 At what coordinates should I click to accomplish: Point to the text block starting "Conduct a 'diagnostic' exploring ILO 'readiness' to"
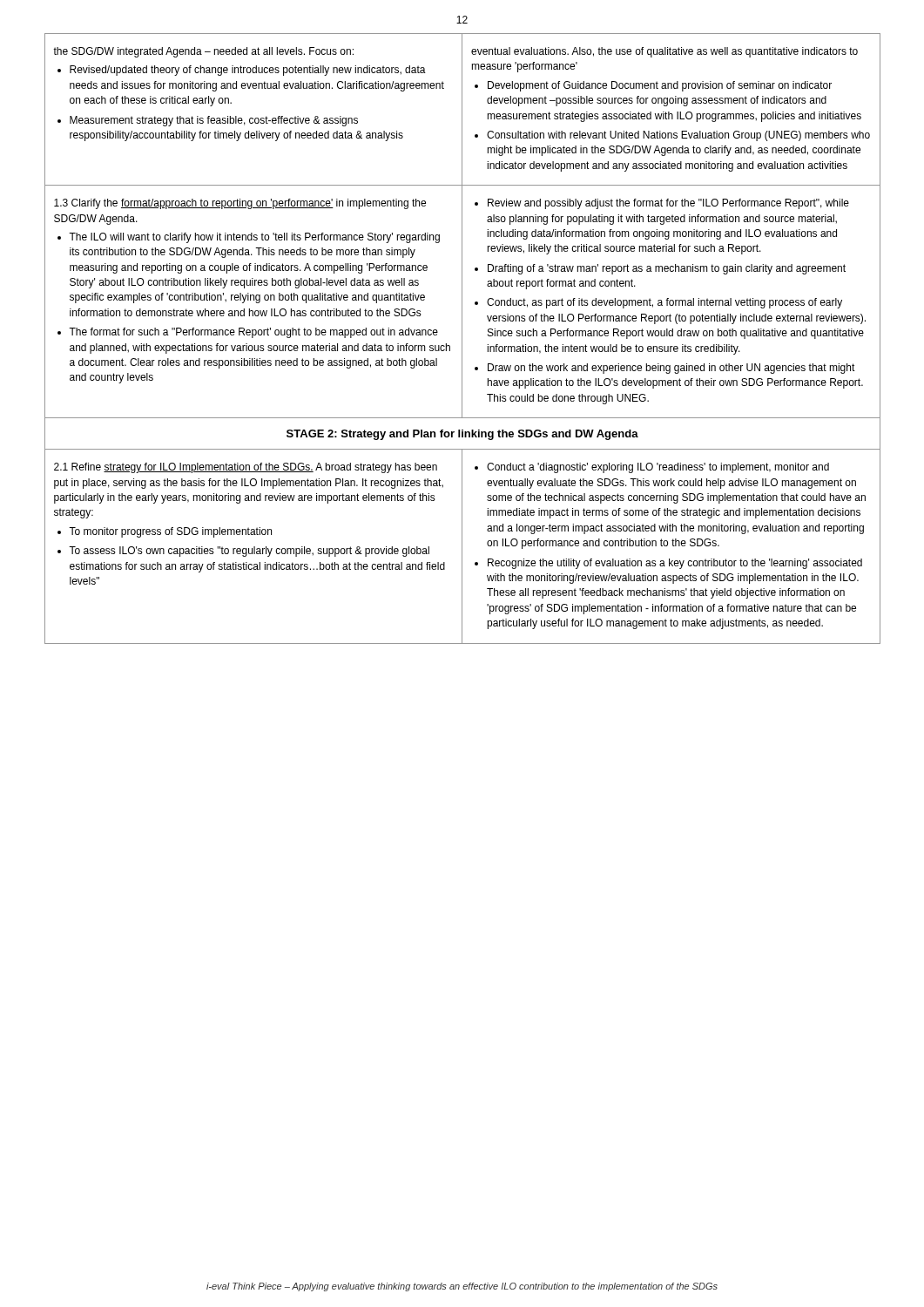(x=677, y=505)
